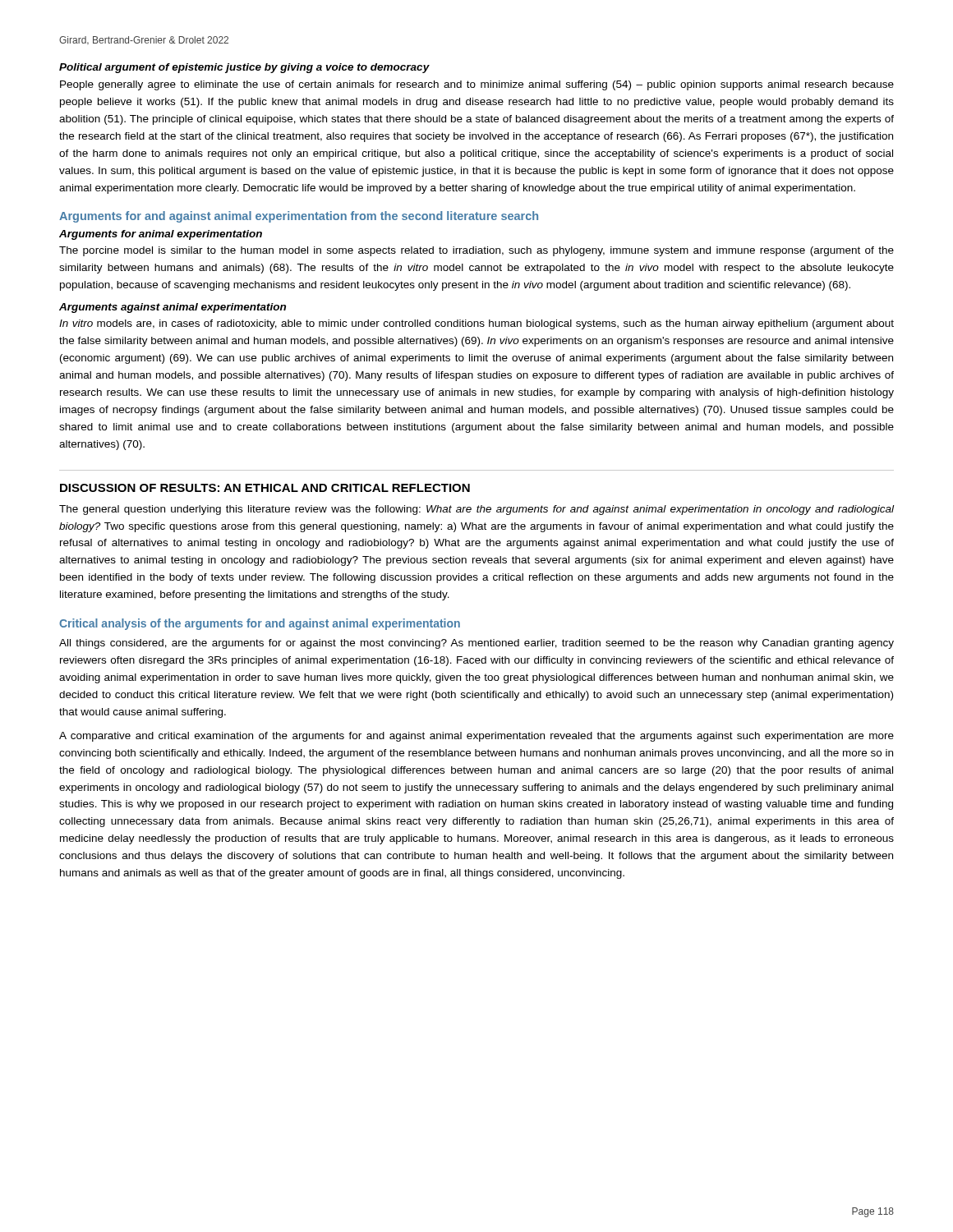Click on the section header that reads "DISCUSSION OF RESULTS: AN"
The width and height of the screenshot is (953, 1232).
(265, 487)
